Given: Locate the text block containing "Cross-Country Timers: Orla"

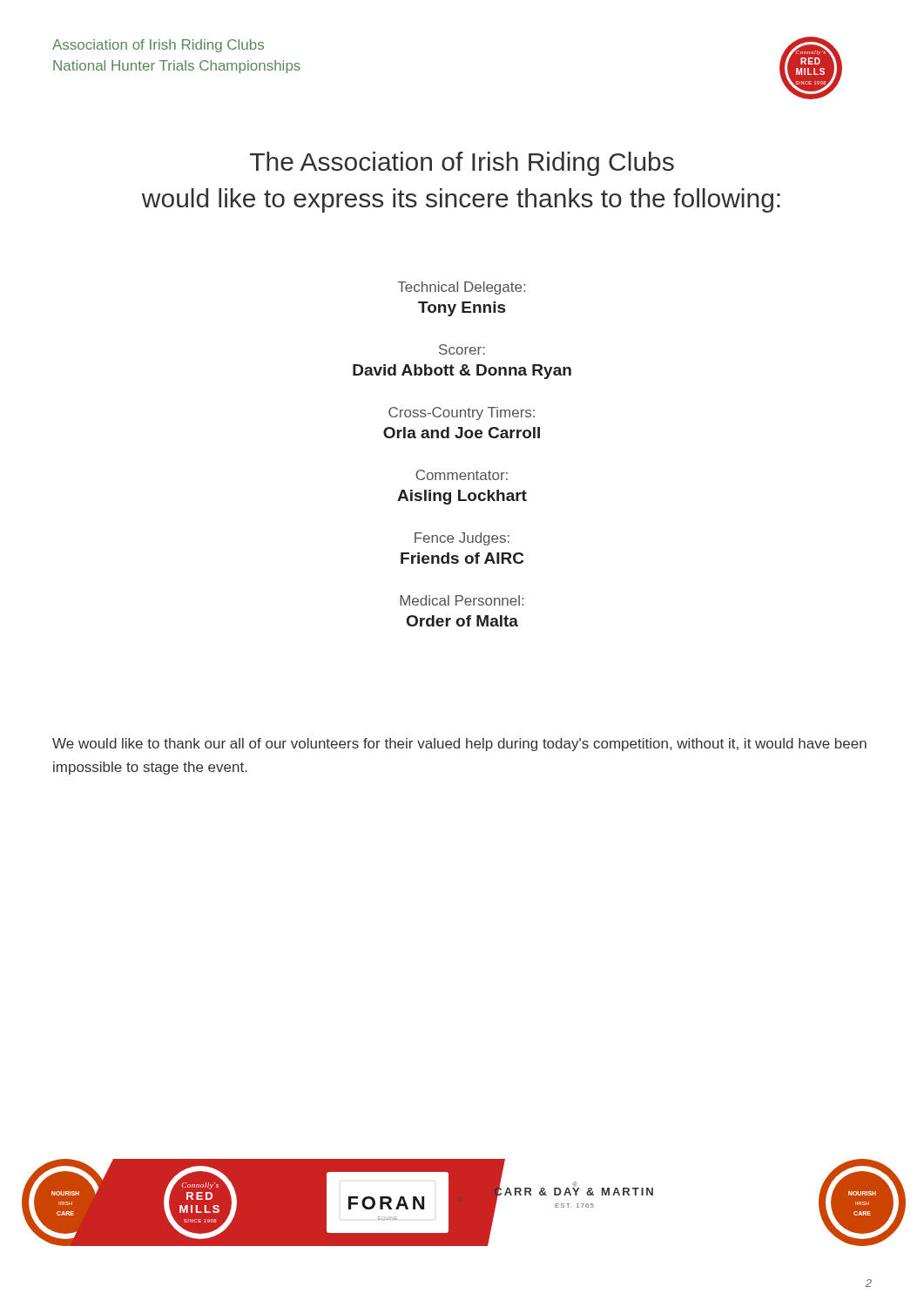Looking at the screenshot, I should (462, 423).
